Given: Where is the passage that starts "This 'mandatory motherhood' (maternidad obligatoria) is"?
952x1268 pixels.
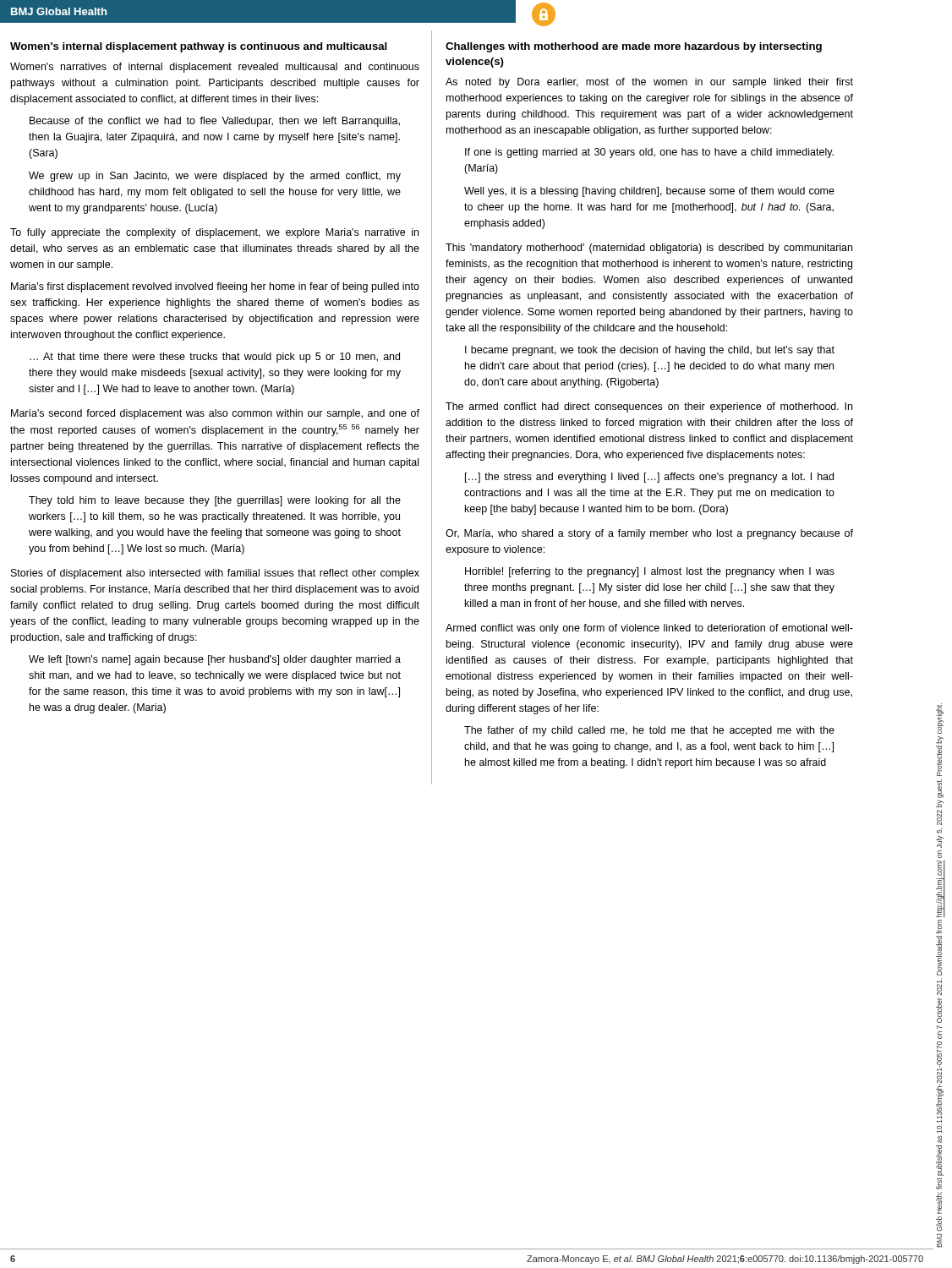Looking at the screenshot, I should pos(649,288).
